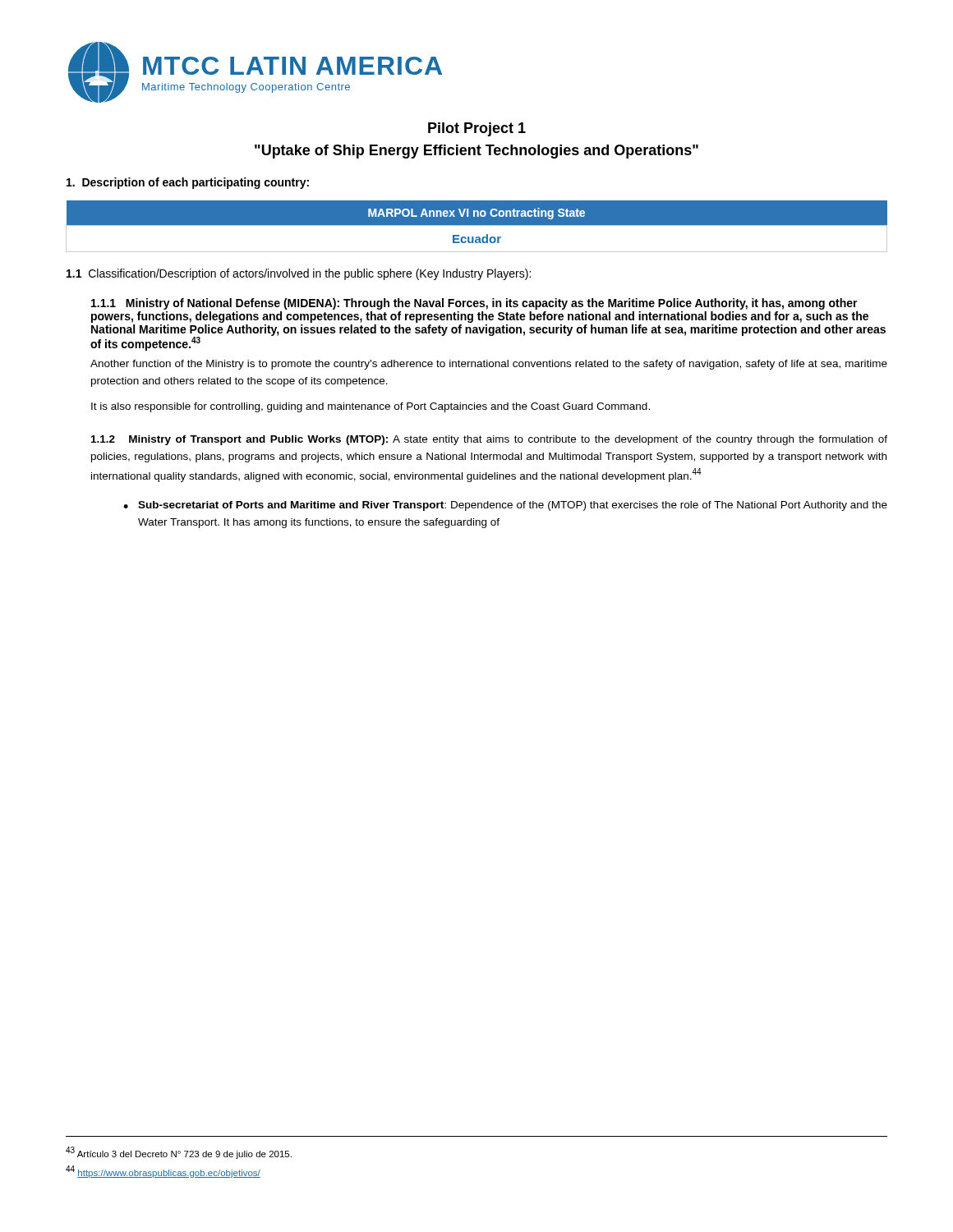Locate the text starting "1.2 Ministry of Transport"
This screenshot has height=1232, width=953.
[489, 481]
